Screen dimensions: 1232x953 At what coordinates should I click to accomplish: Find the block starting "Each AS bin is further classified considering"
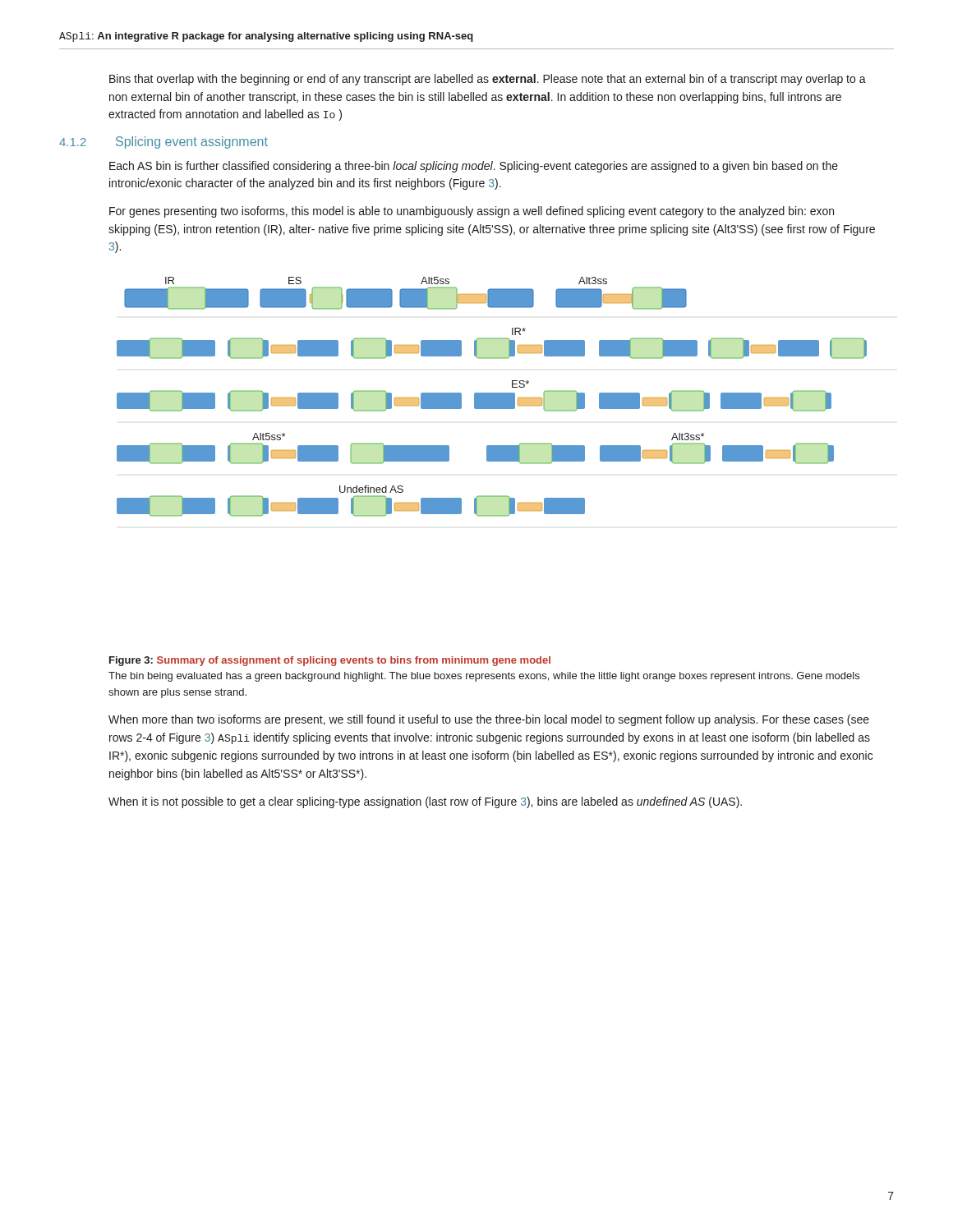(x=473, y=174)
